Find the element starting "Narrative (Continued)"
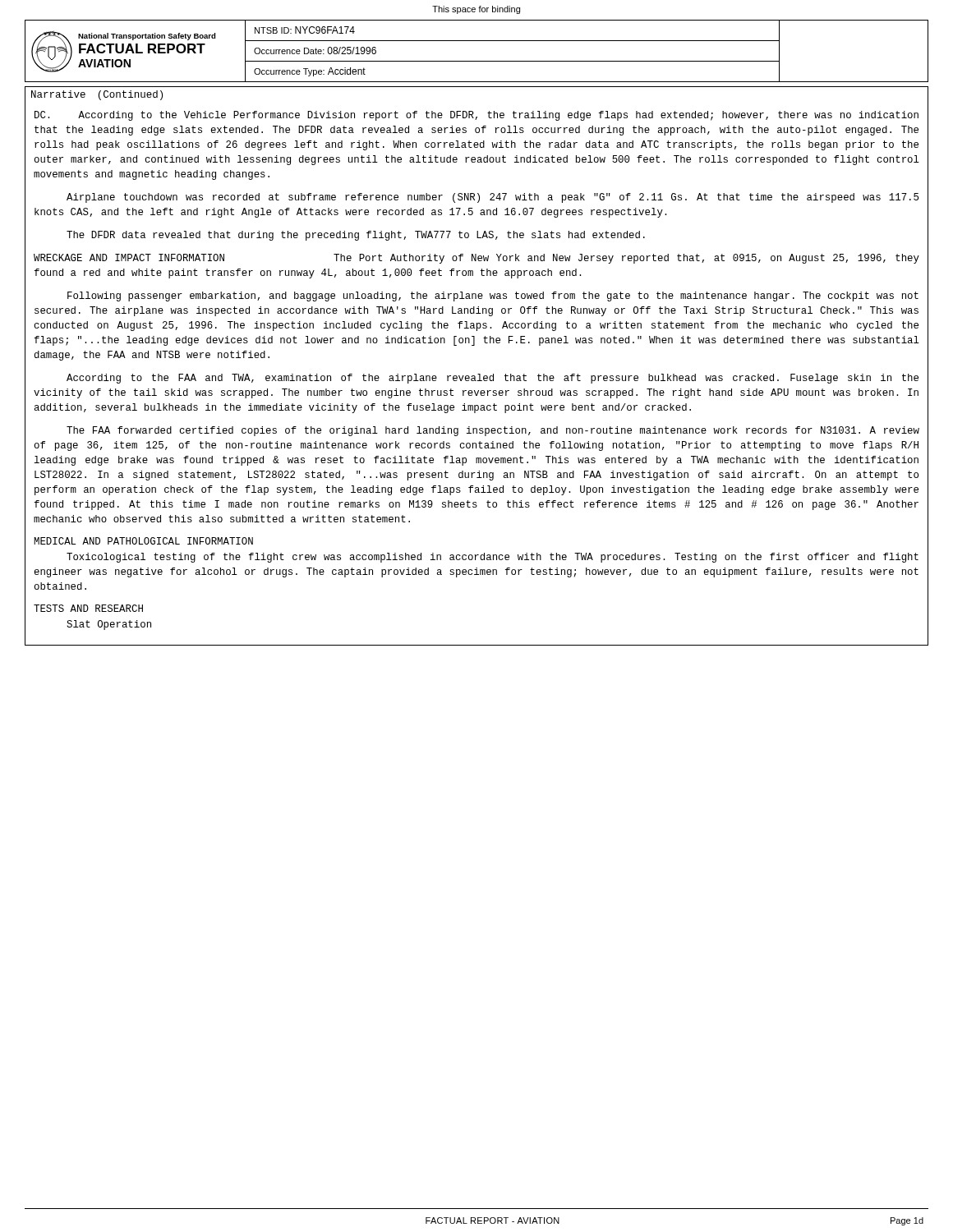The height and width of the screenshot is (1232, 953). (x=97, y=95)
